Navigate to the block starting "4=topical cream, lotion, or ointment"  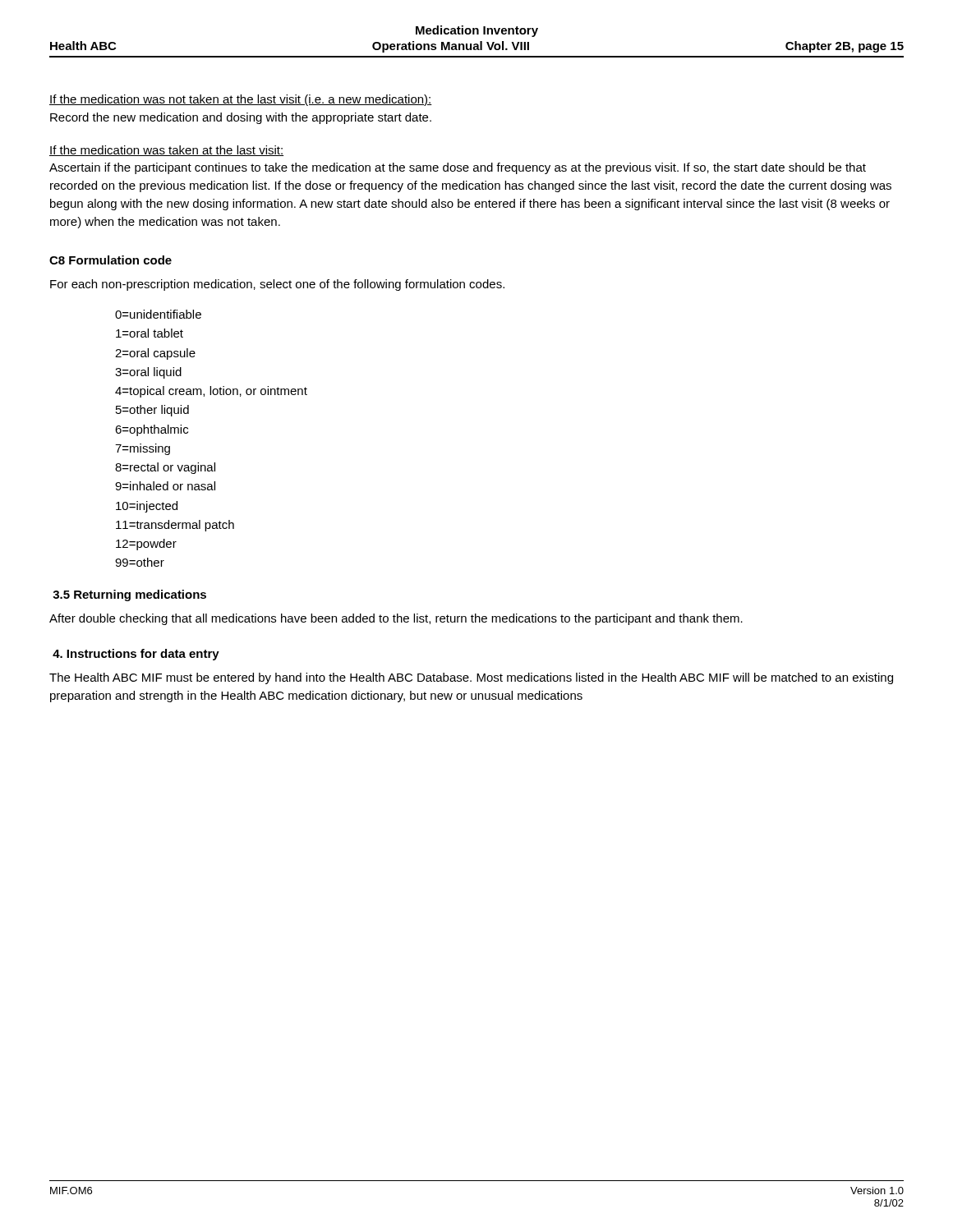[211, 391]
